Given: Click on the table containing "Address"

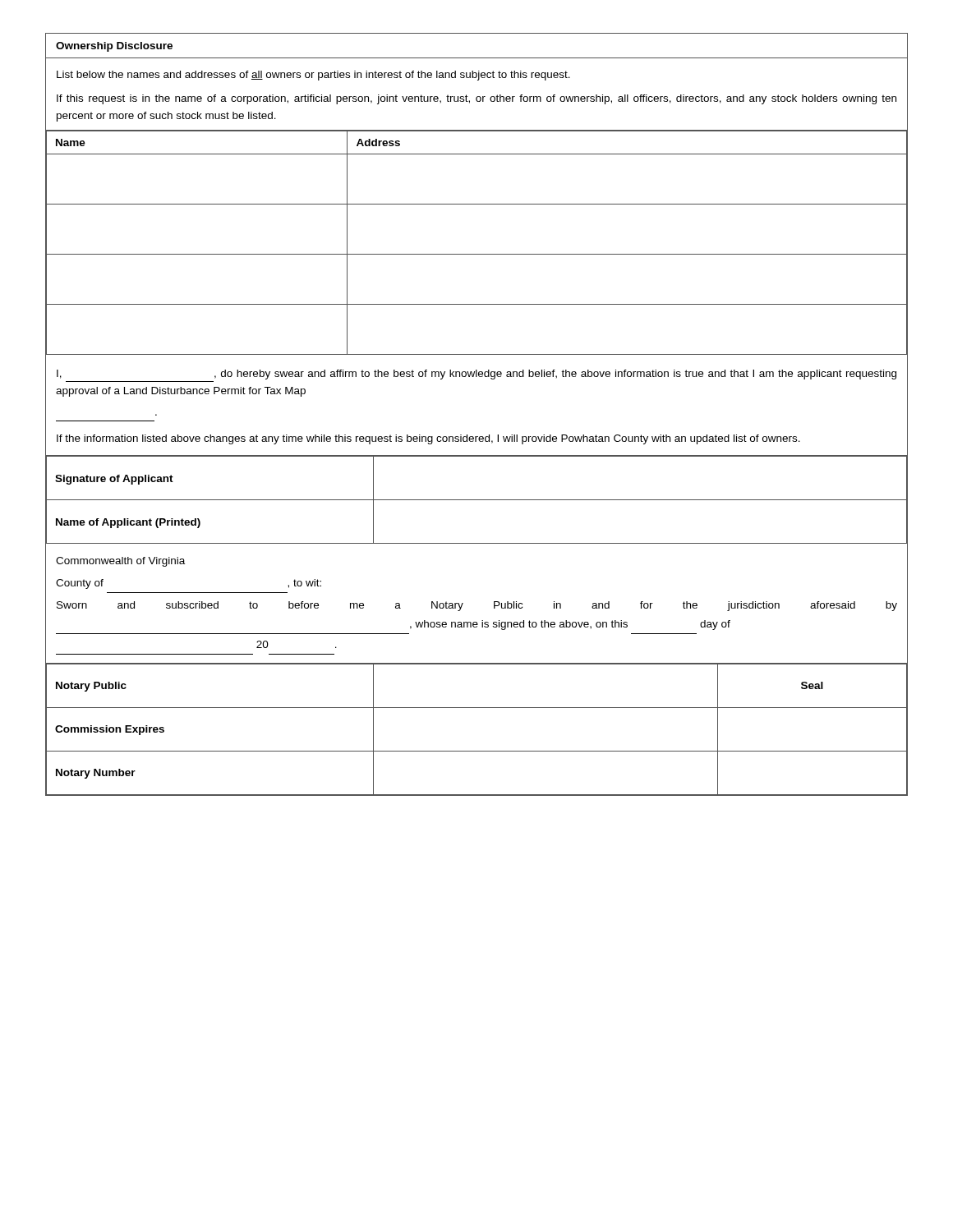Looking at the screenshot, I should click(476, 242).
